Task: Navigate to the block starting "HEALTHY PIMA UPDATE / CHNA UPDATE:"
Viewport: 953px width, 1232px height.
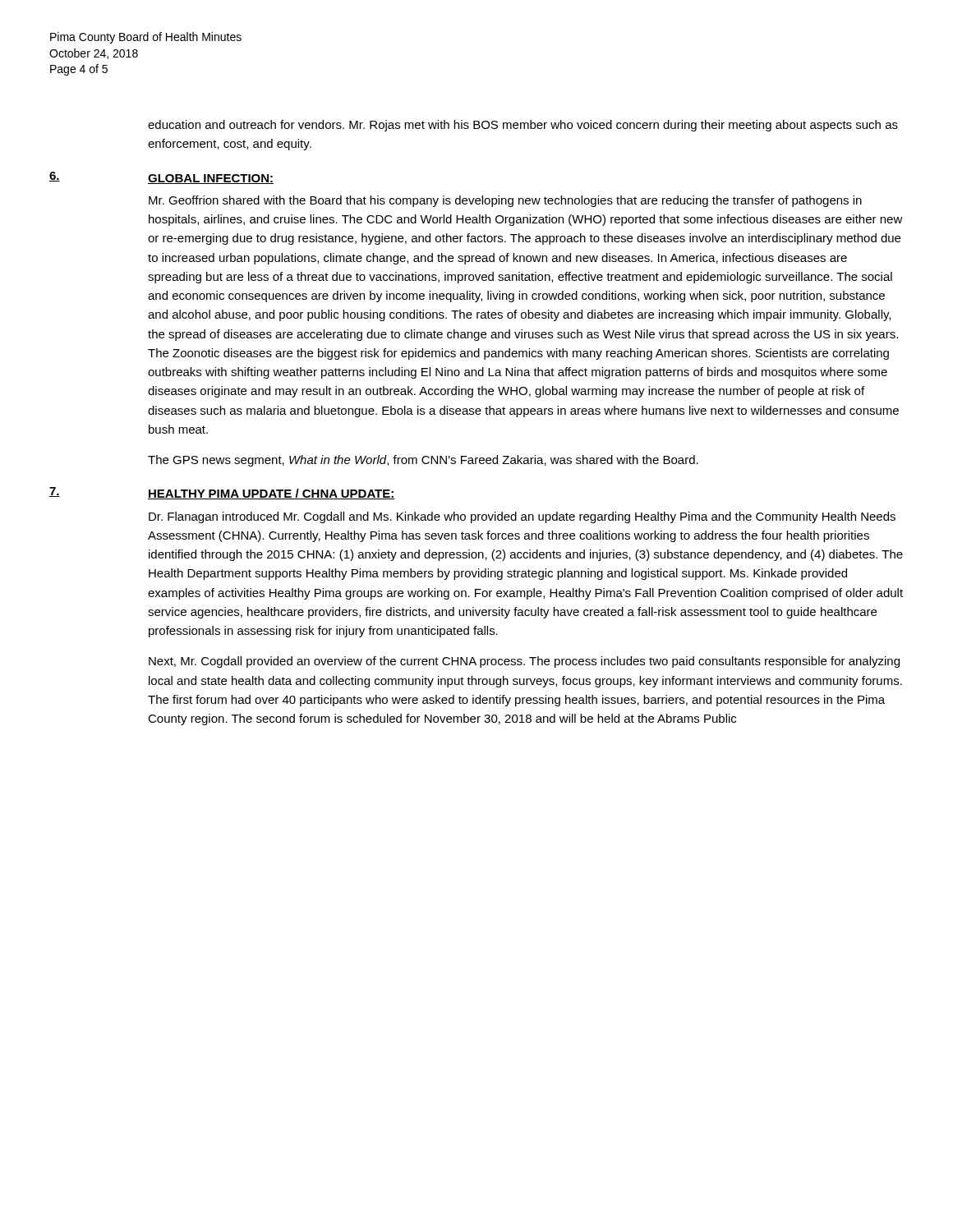Action: (x=271, y=493)
